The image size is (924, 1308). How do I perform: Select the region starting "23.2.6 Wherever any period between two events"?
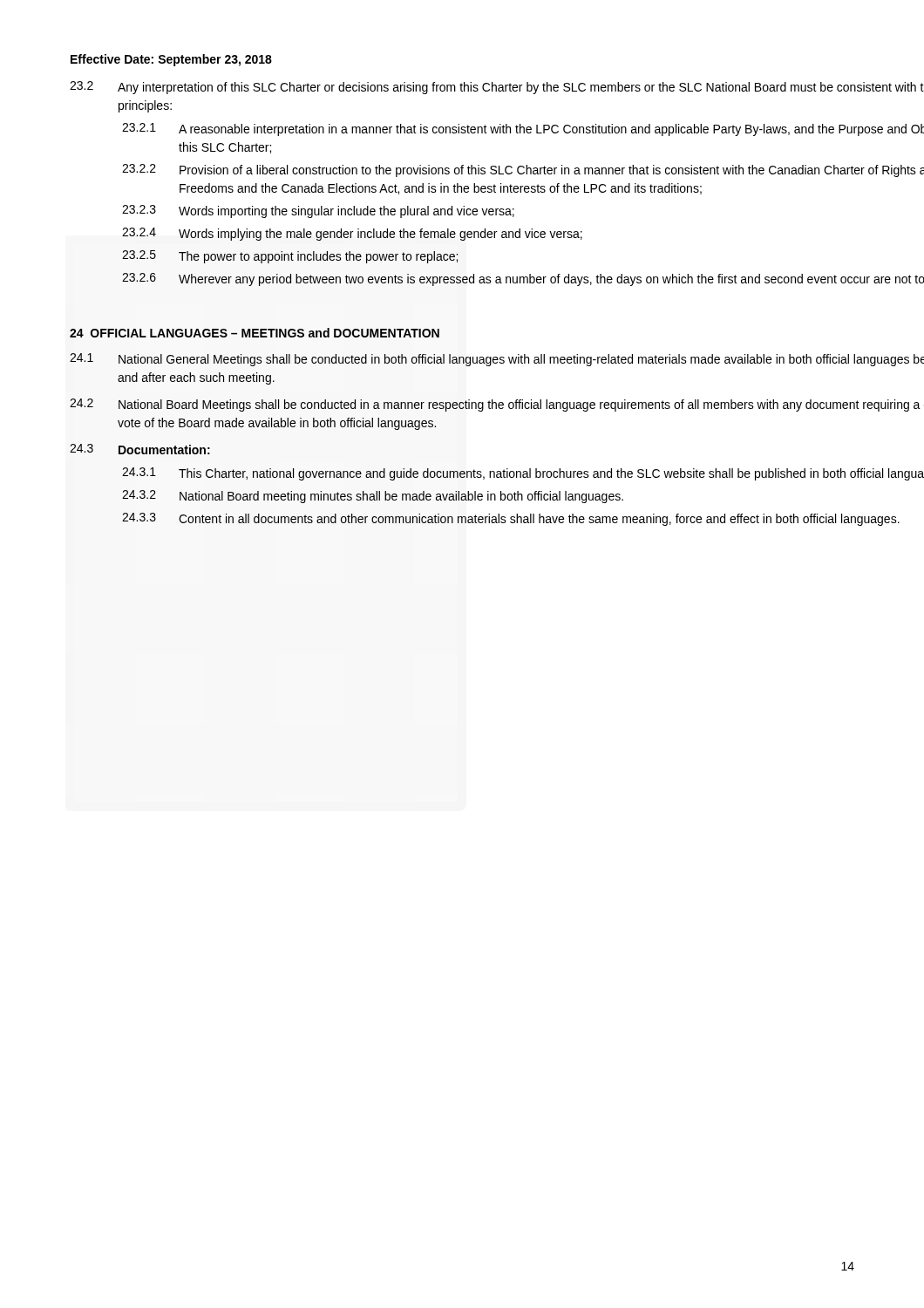[523, 280]
